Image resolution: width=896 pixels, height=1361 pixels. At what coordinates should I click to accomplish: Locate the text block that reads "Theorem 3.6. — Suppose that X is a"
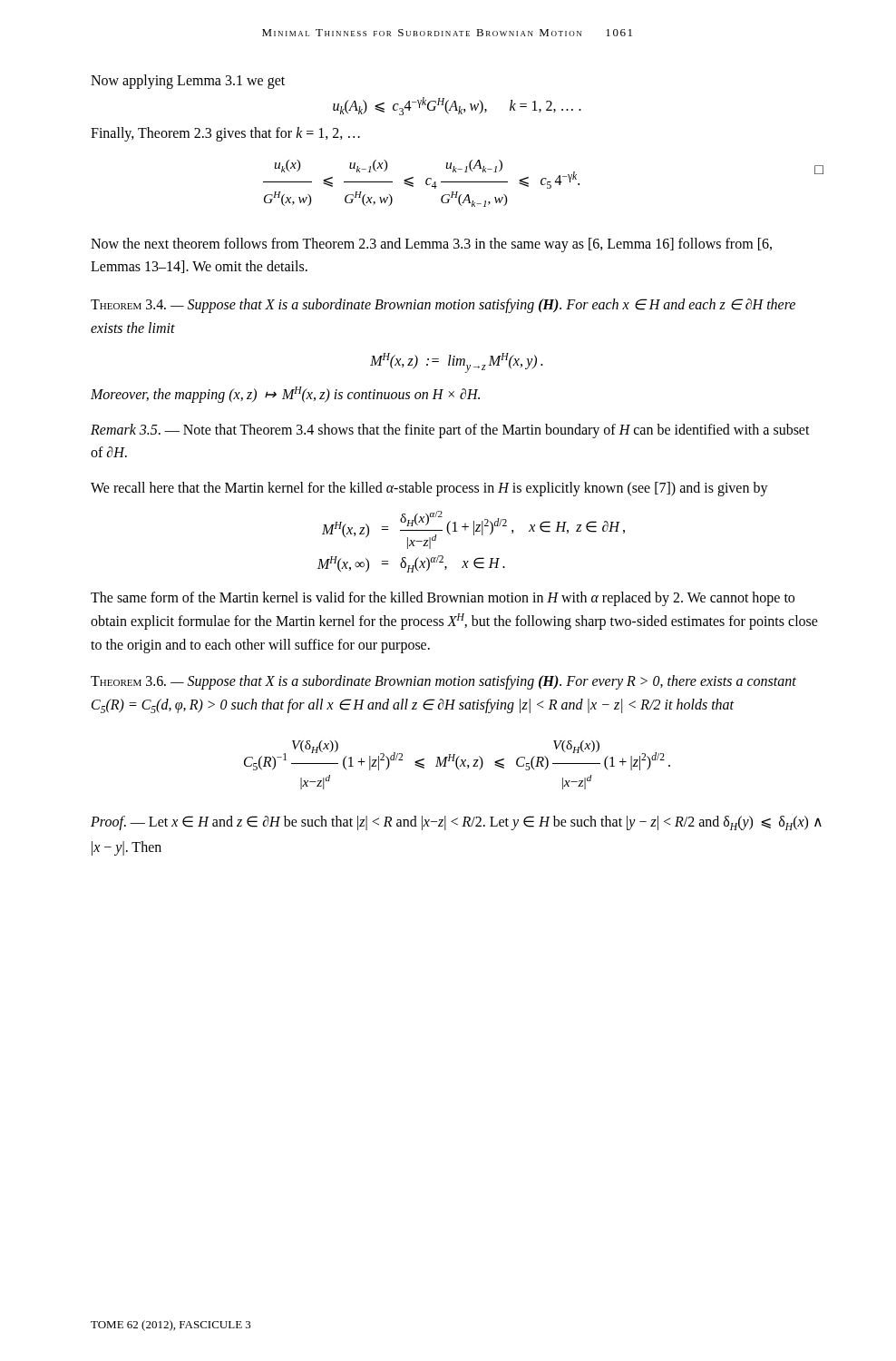(x=443, y=694)
